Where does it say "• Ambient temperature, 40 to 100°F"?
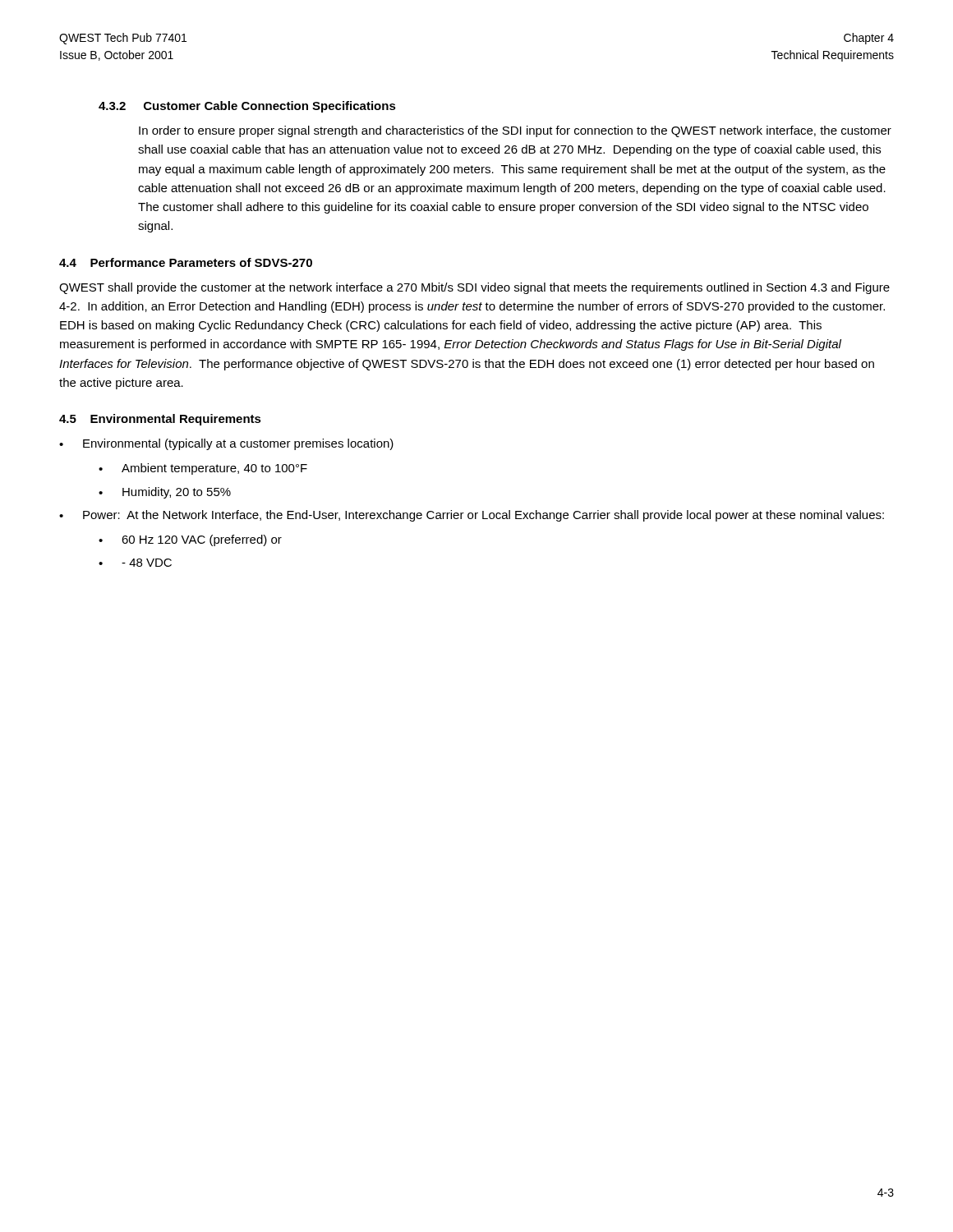The image size is (953, 1232). 203,468
